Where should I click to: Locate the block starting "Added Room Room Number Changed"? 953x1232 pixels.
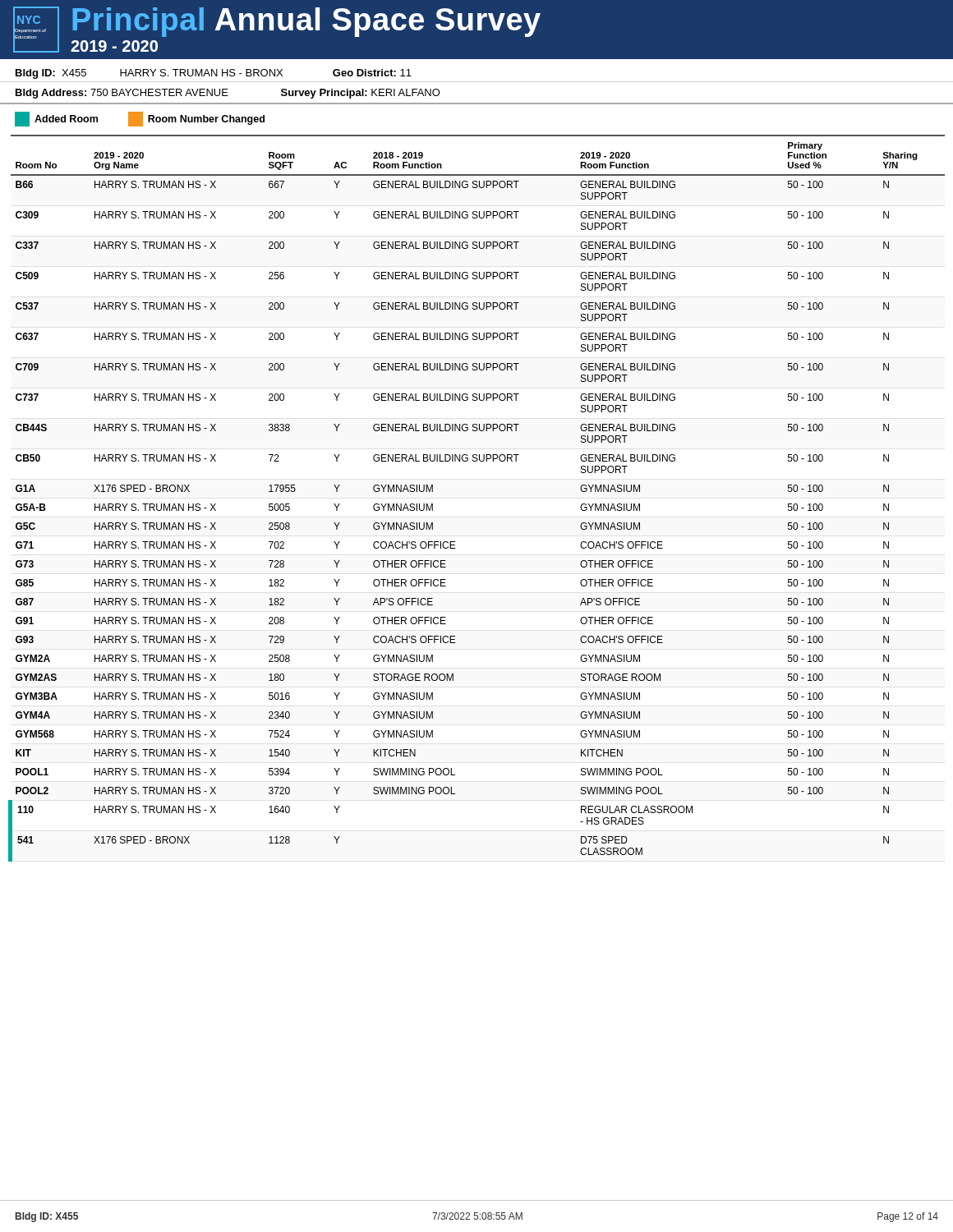coord(140,119)
